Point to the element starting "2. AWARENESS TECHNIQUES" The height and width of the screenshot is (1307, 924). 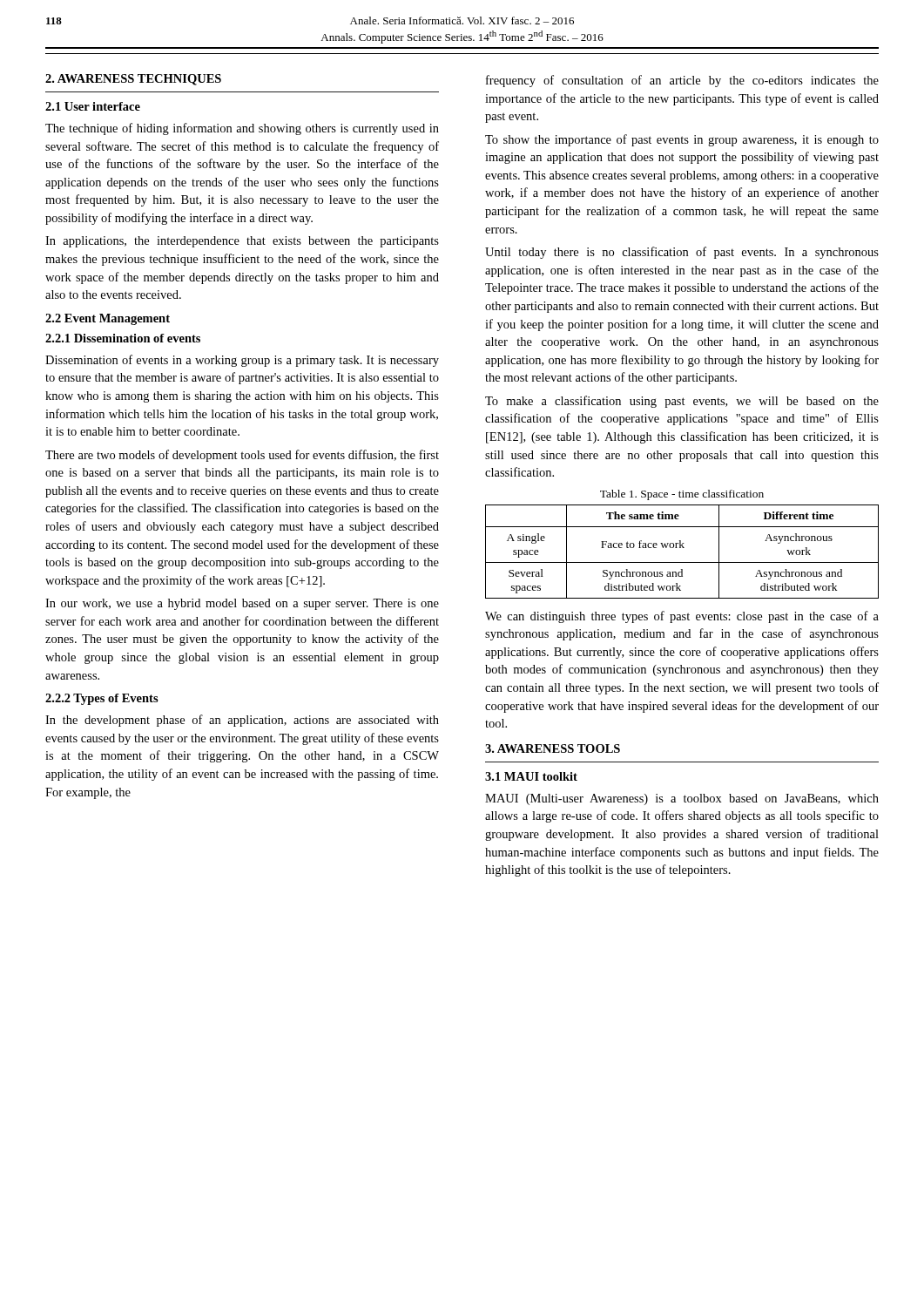pyautogui.click(x=133, y=78)
